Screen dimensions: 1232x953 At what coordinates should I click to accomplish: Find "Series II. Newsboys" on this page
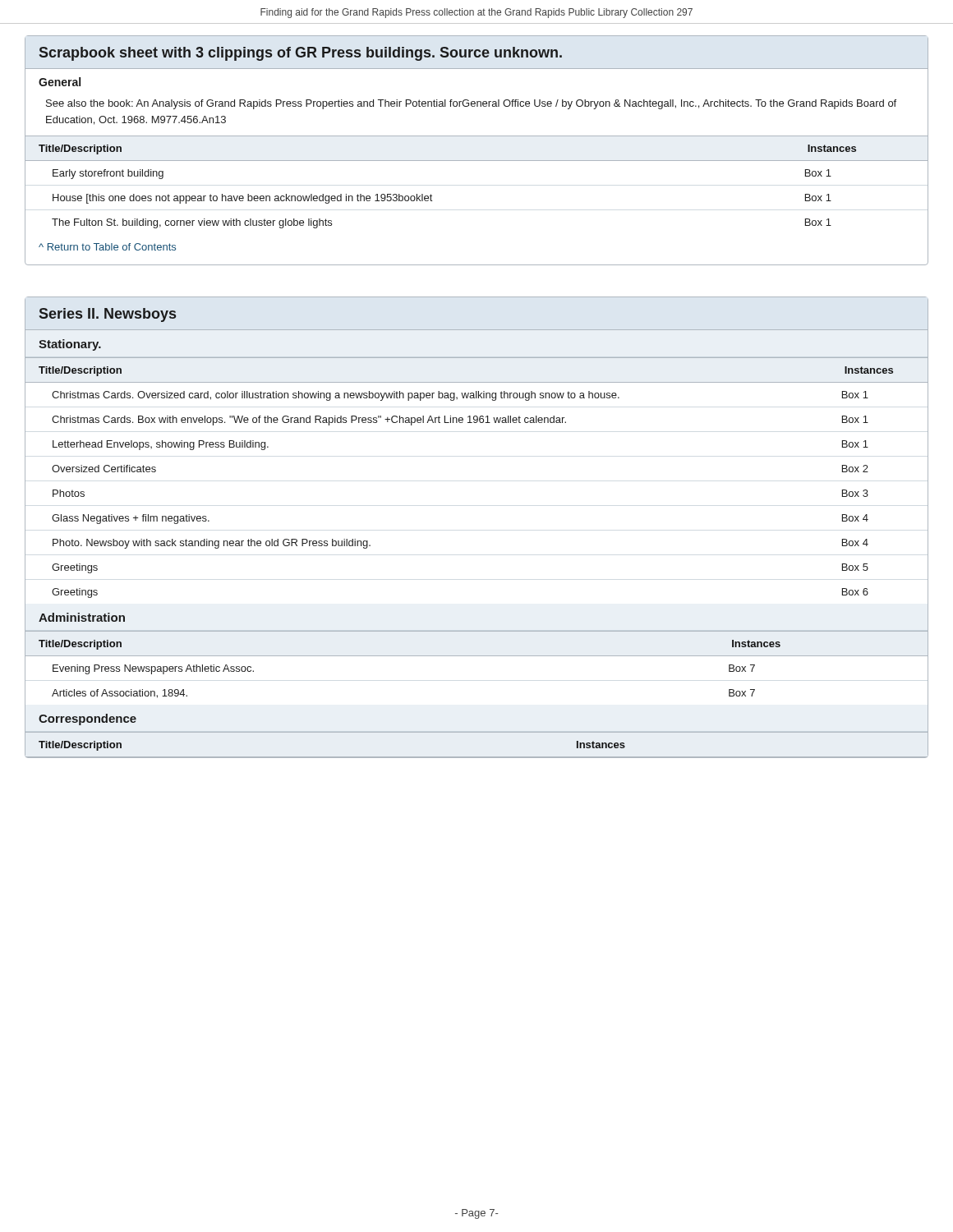pos(108,314)
